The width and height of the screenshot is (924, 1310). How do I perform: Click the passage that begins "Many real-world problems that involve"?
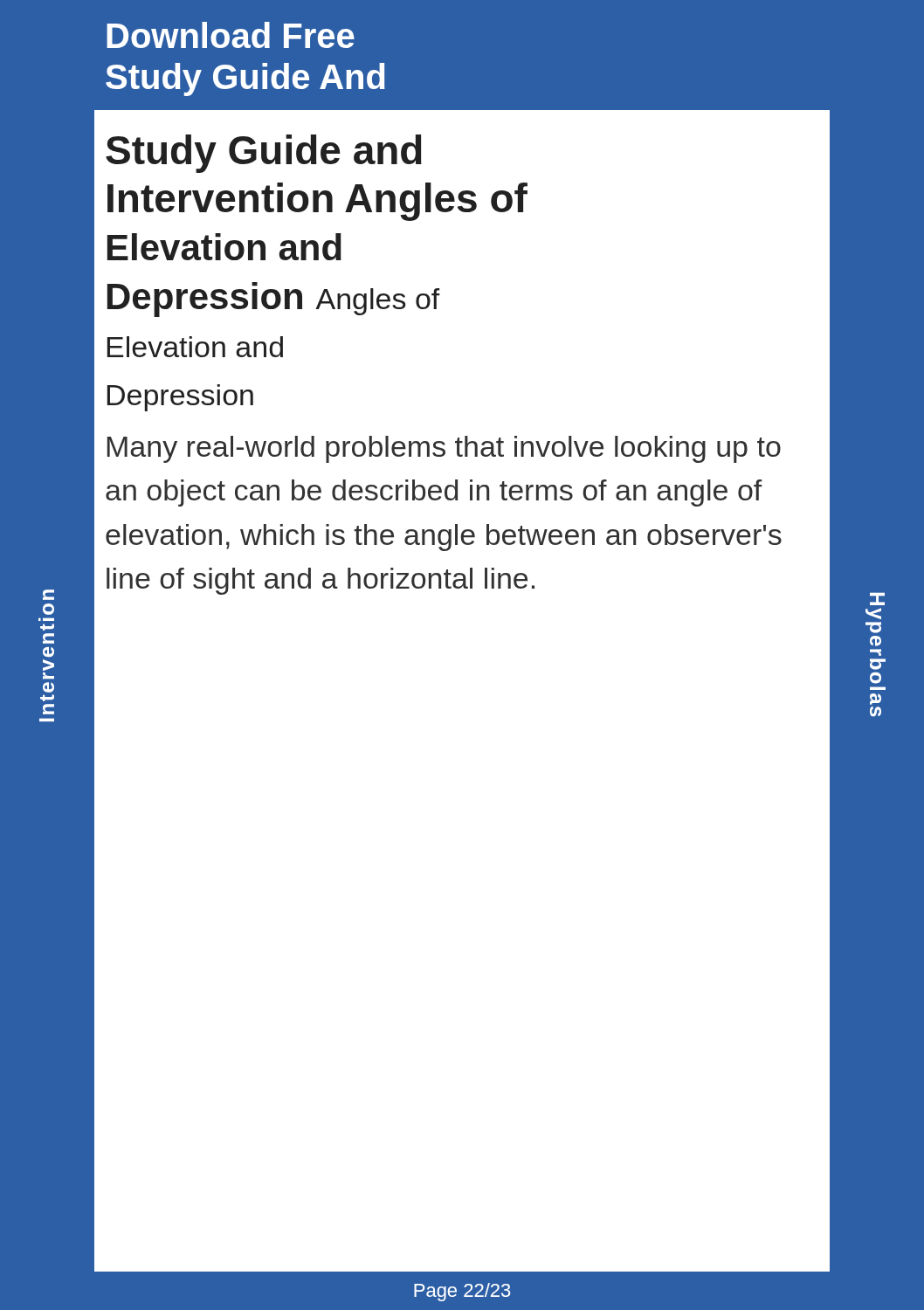pos(444,512)
